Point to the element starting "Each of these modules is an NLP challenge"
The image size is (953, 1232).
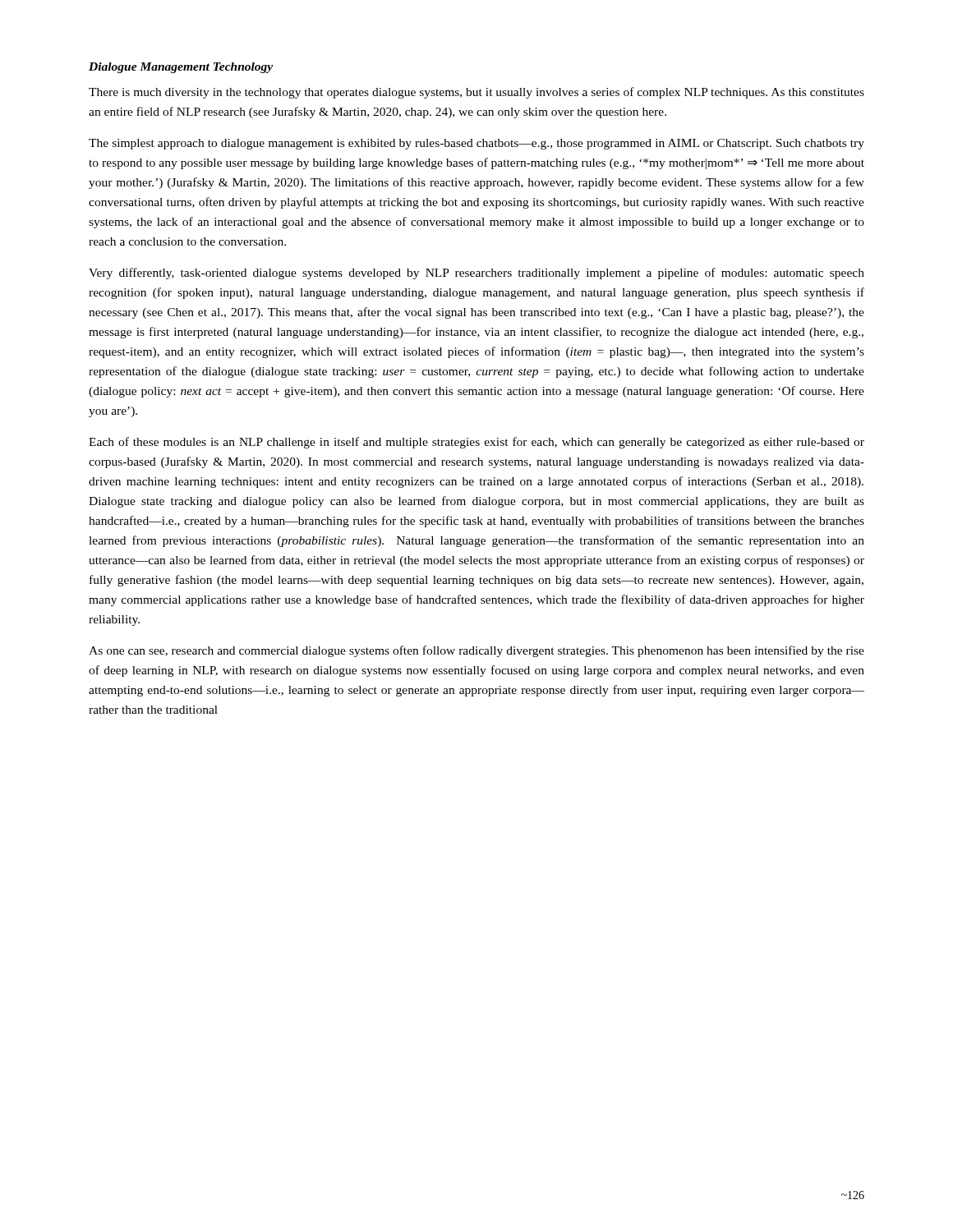[476, 530]
